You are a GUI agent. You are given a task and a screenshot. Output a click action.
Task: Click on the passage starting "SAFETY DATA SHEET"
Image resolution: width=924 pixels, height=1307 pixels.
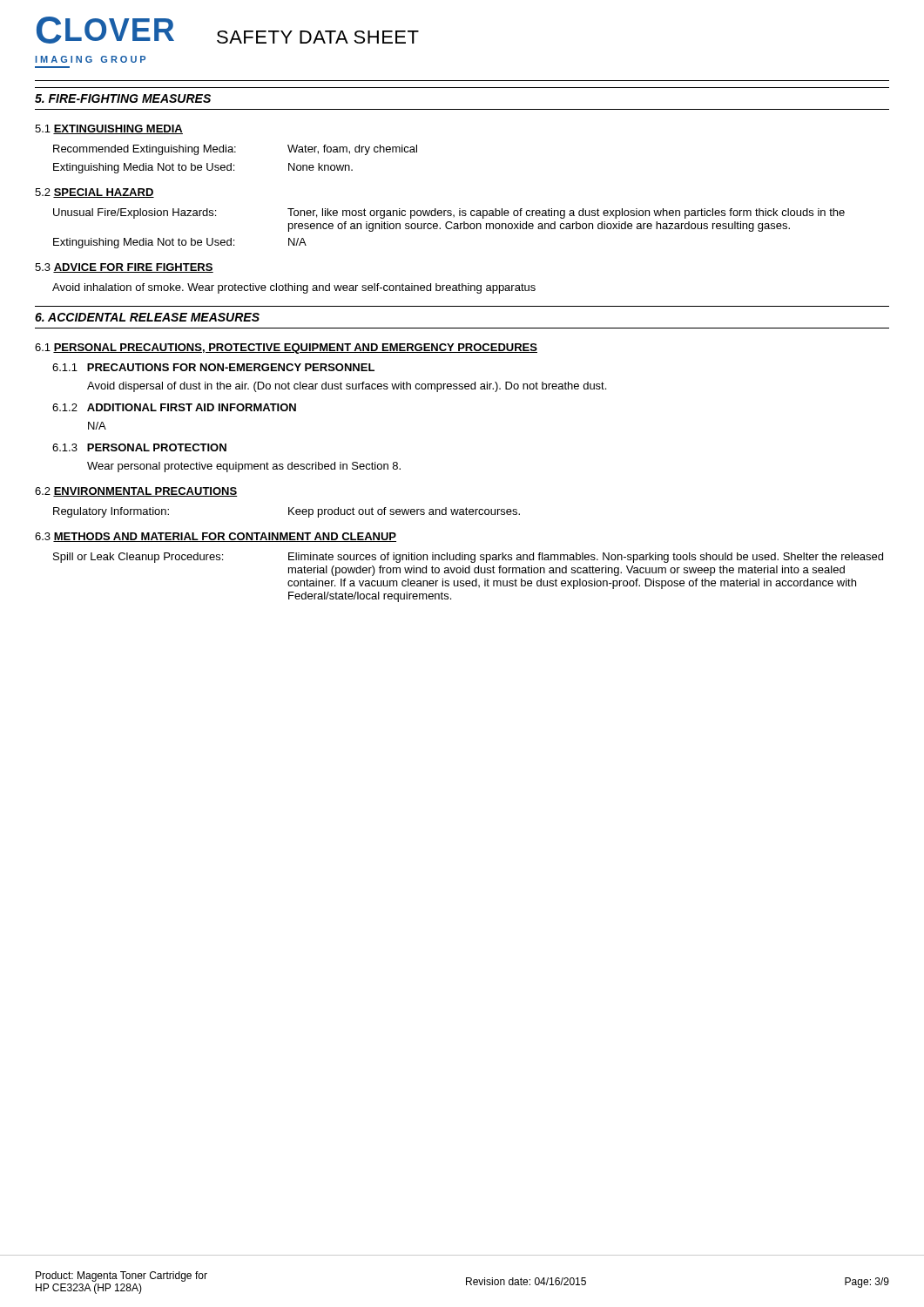(318, 37)
